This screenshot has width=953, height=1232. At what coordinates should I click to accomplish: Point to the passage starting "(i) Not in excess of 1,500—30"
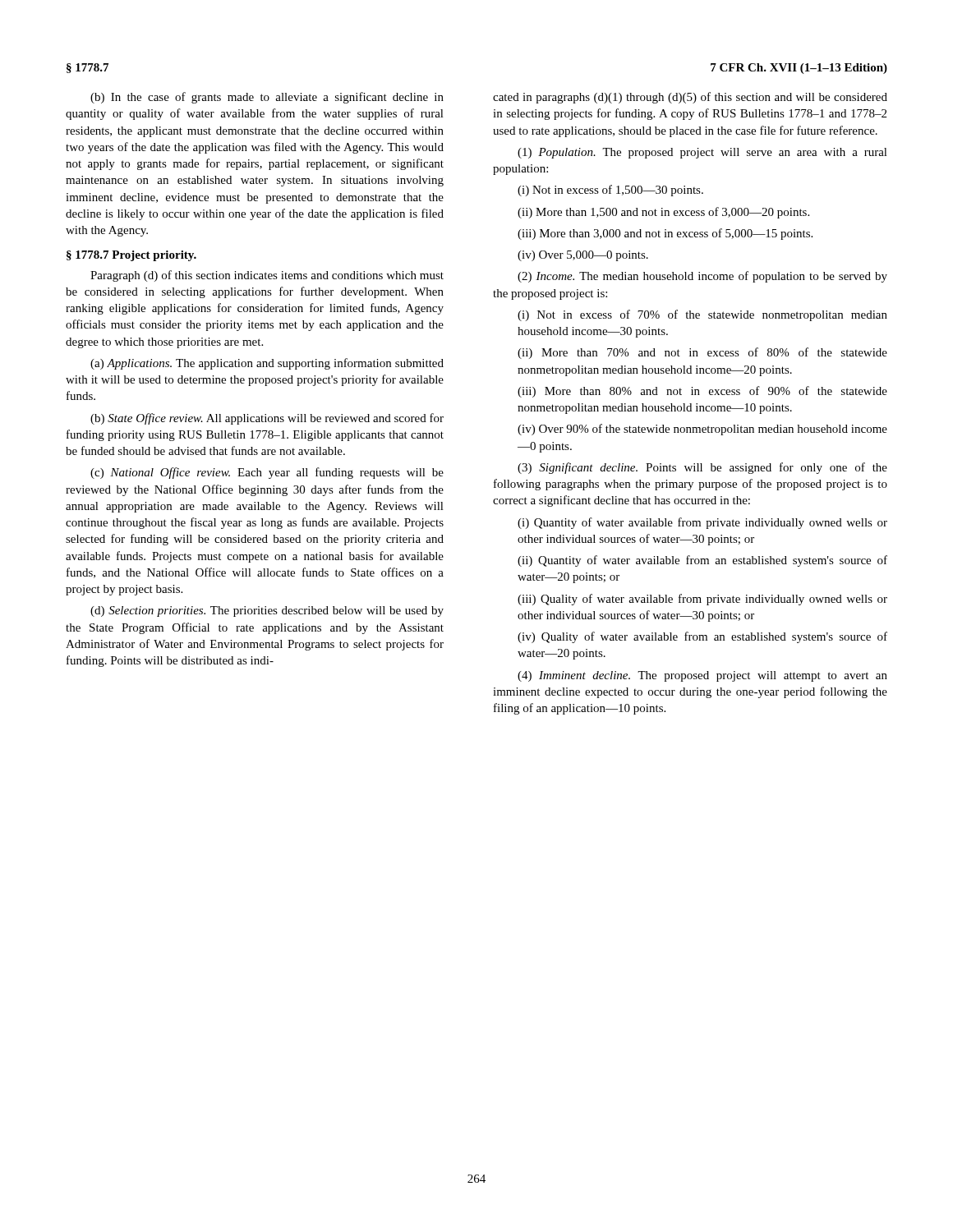[702, 190]
